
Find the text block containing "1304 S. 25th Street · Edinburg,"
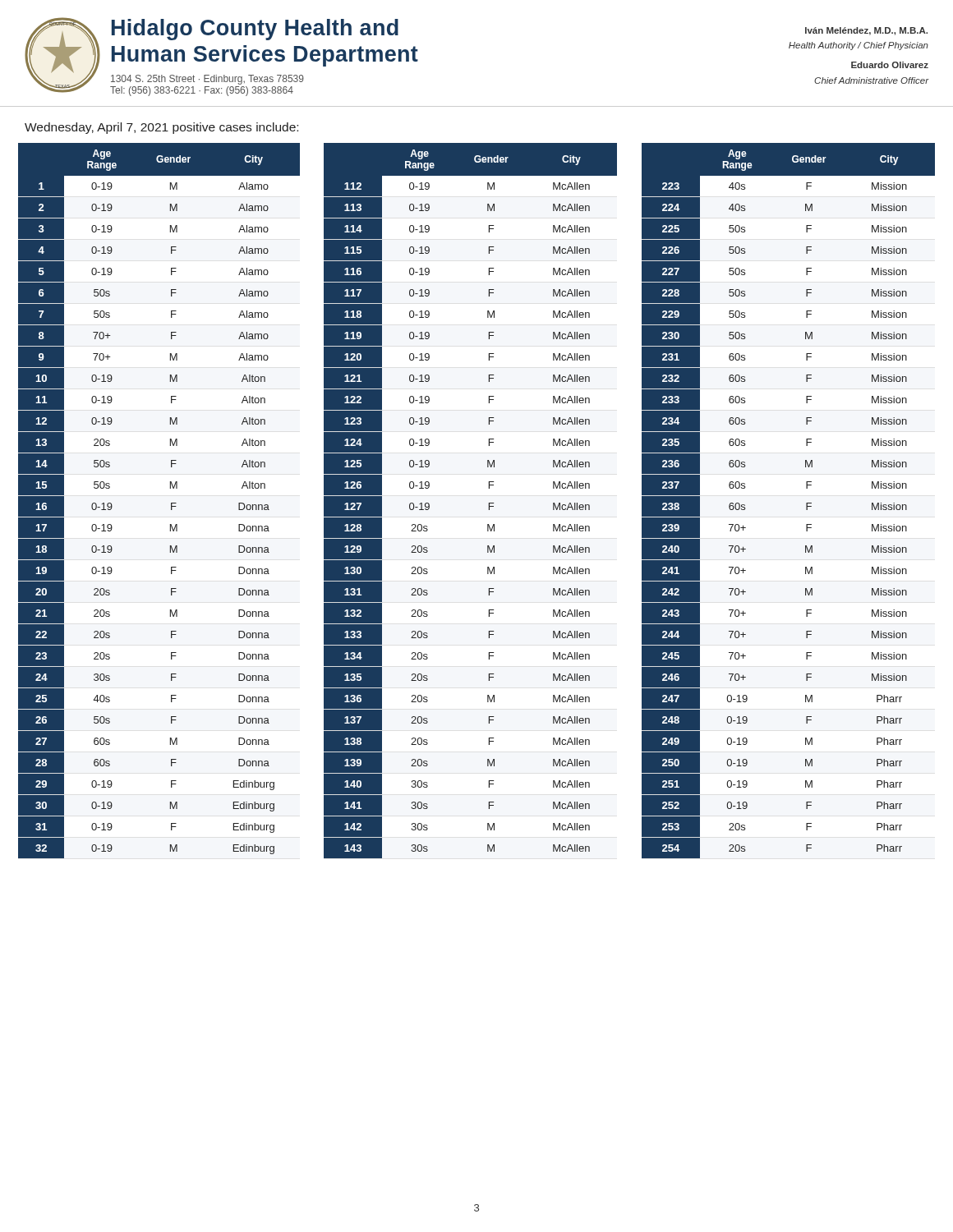(207, 84)
